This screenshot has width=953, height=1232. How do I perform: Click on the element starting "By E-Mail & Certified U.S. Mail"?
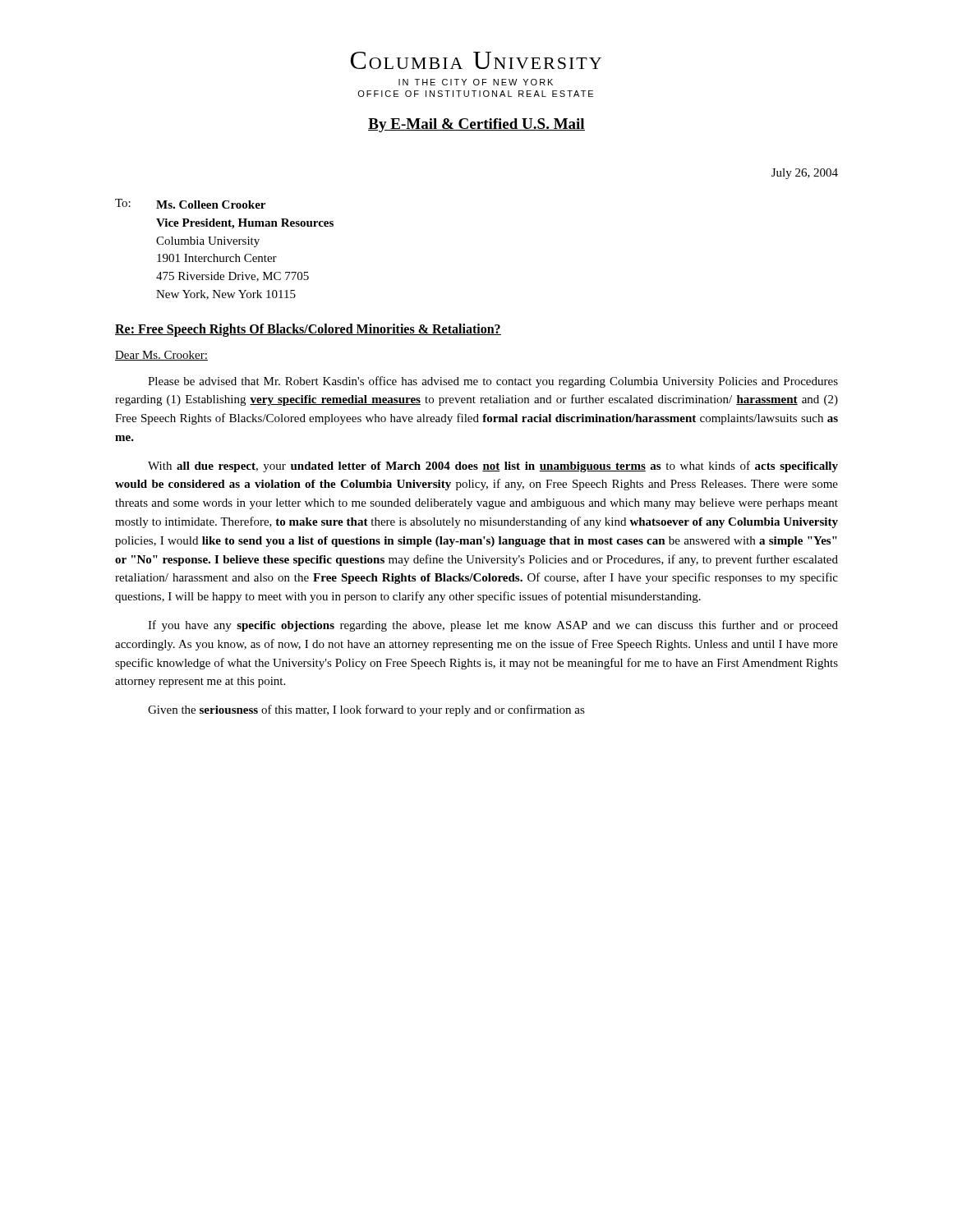pos(476,124)
